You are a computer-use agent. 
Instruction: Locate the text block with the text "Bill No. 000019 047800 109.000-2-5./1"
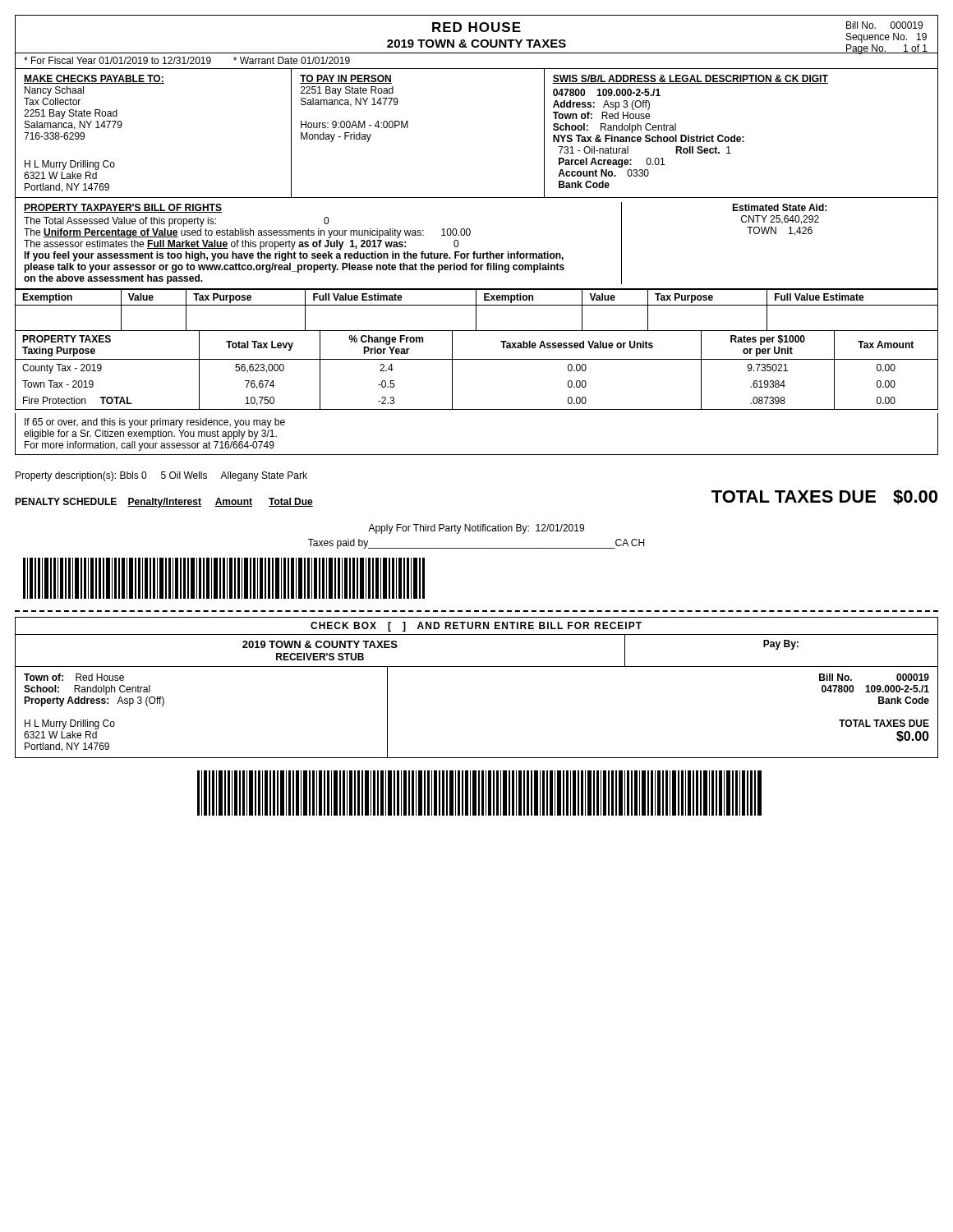point(874,708)
